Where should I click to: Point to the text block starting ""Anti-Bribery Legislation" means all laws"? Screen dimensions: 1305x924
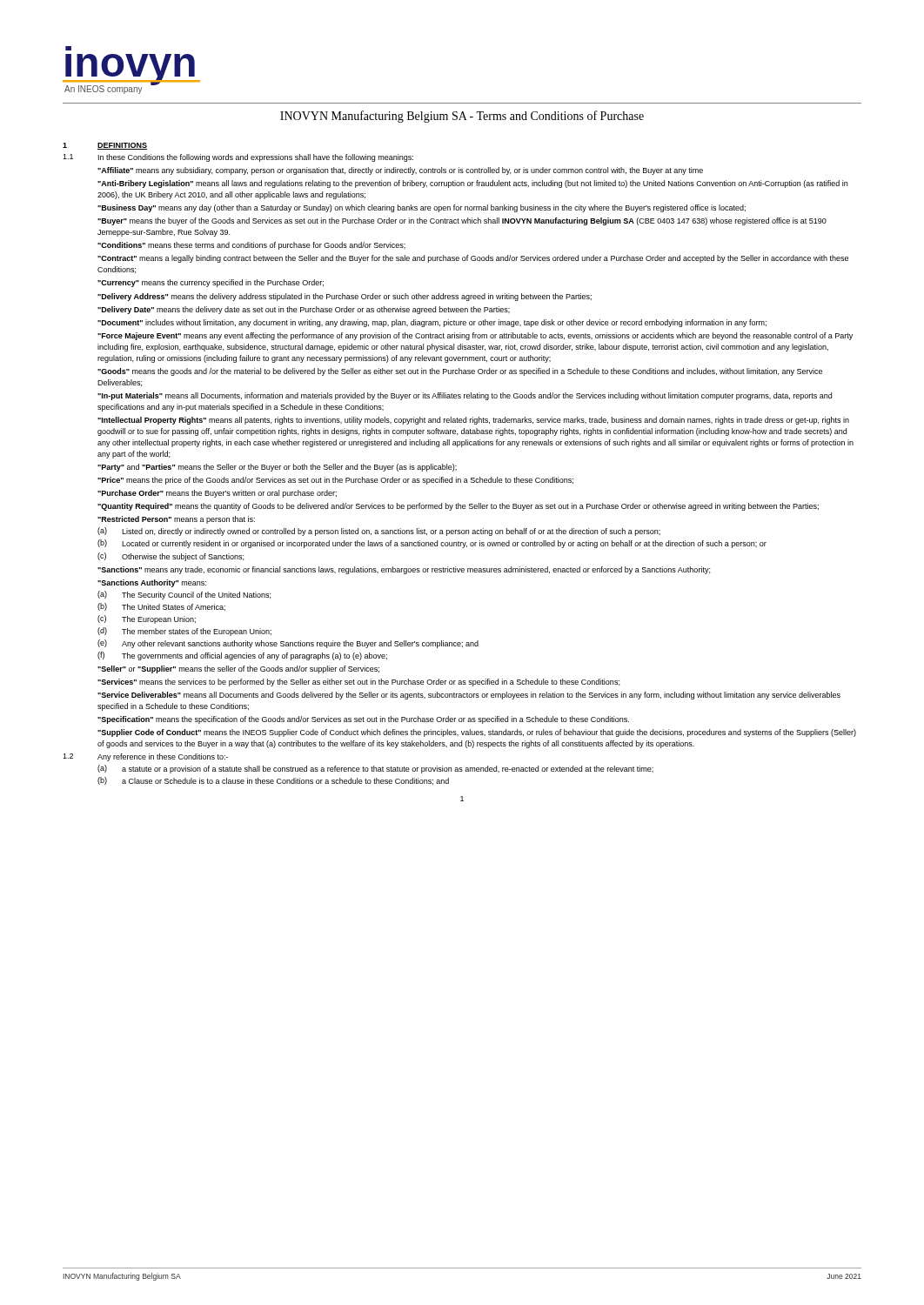pos(473,189)
